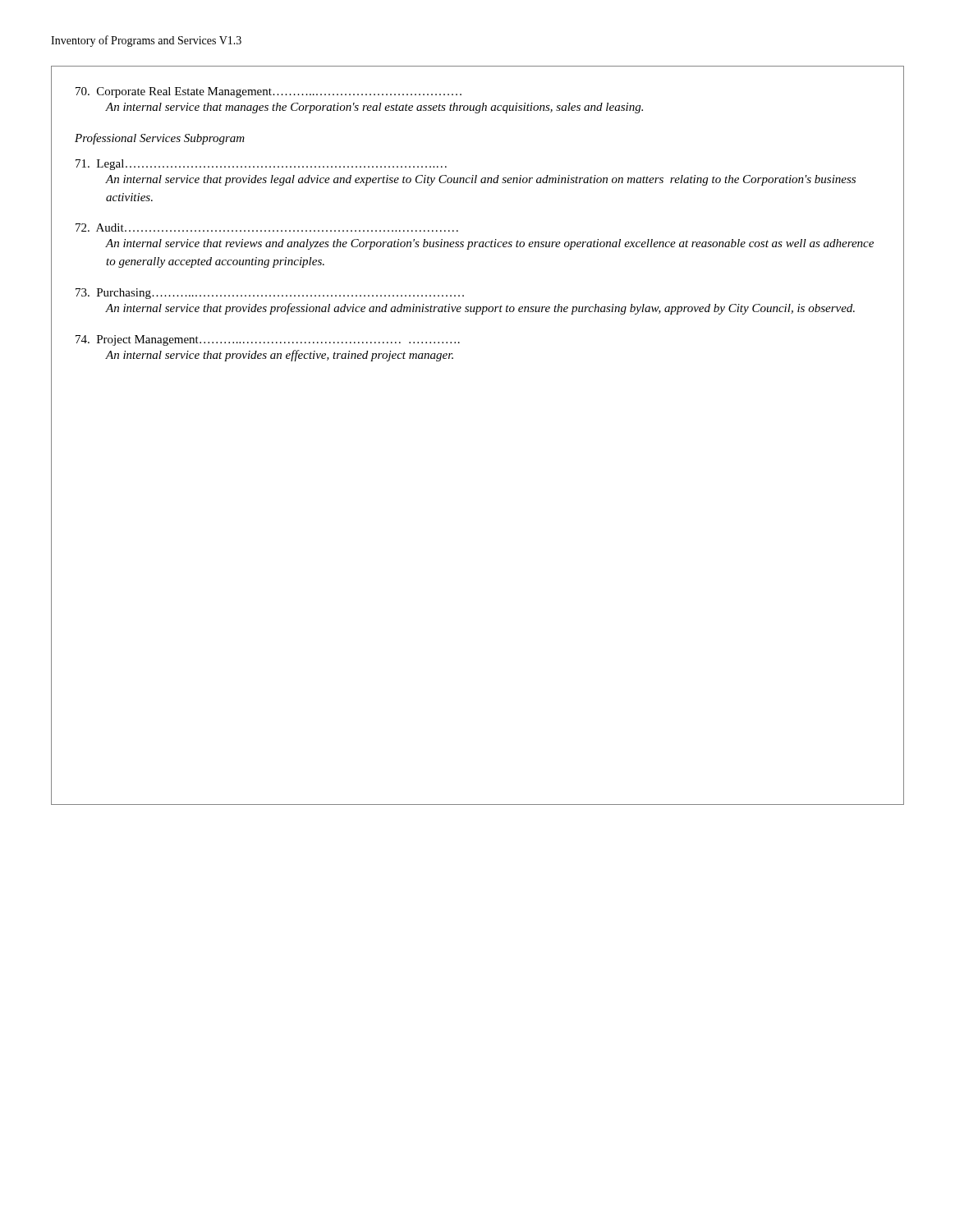
Task: Locate the section header containing "Professional Services Subprogram"
Action: (160, 138)
